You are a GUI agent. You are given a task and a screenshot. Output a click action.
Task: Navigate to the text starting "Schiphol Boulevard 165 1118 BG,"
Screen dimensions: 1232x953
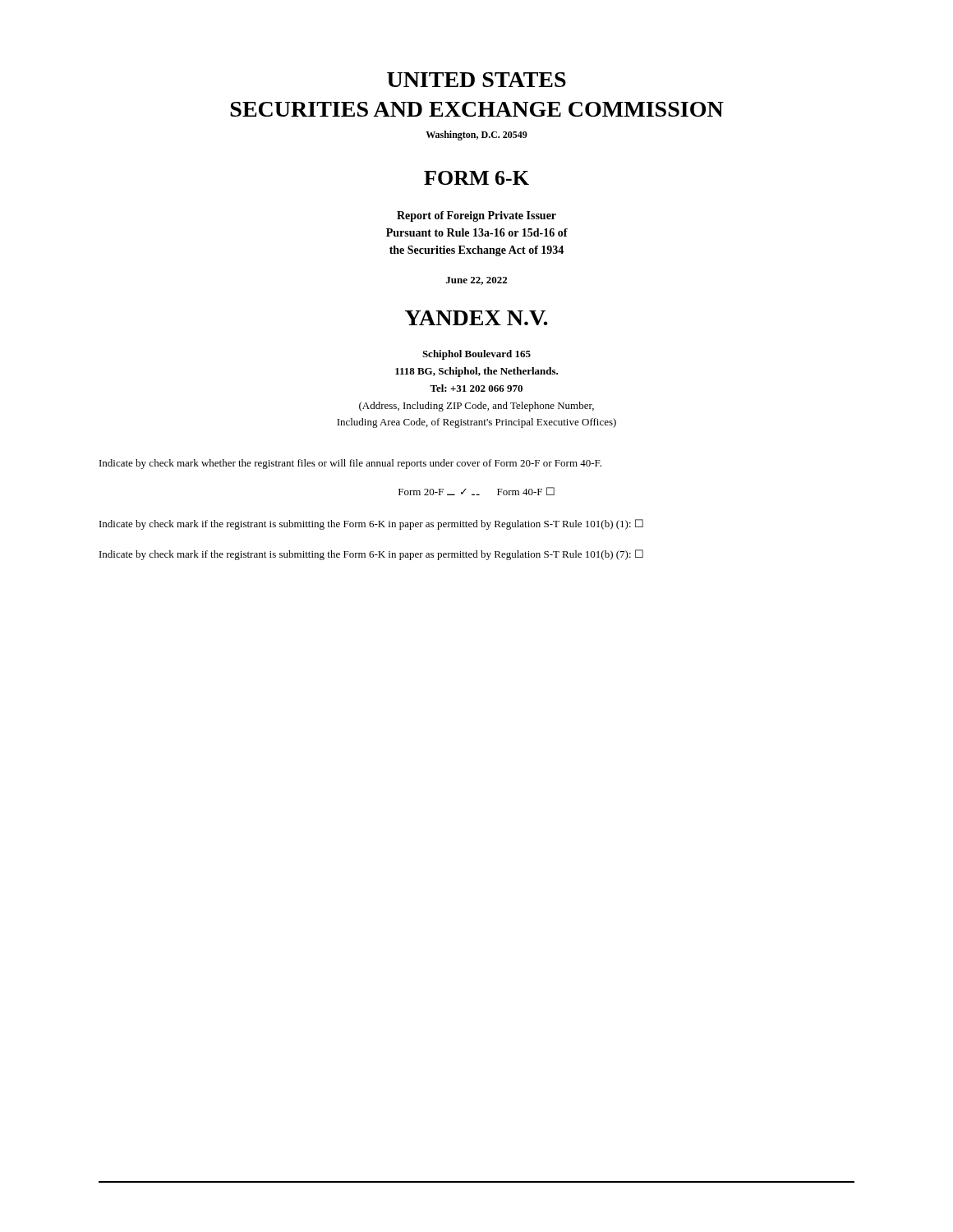click(476, 389)
